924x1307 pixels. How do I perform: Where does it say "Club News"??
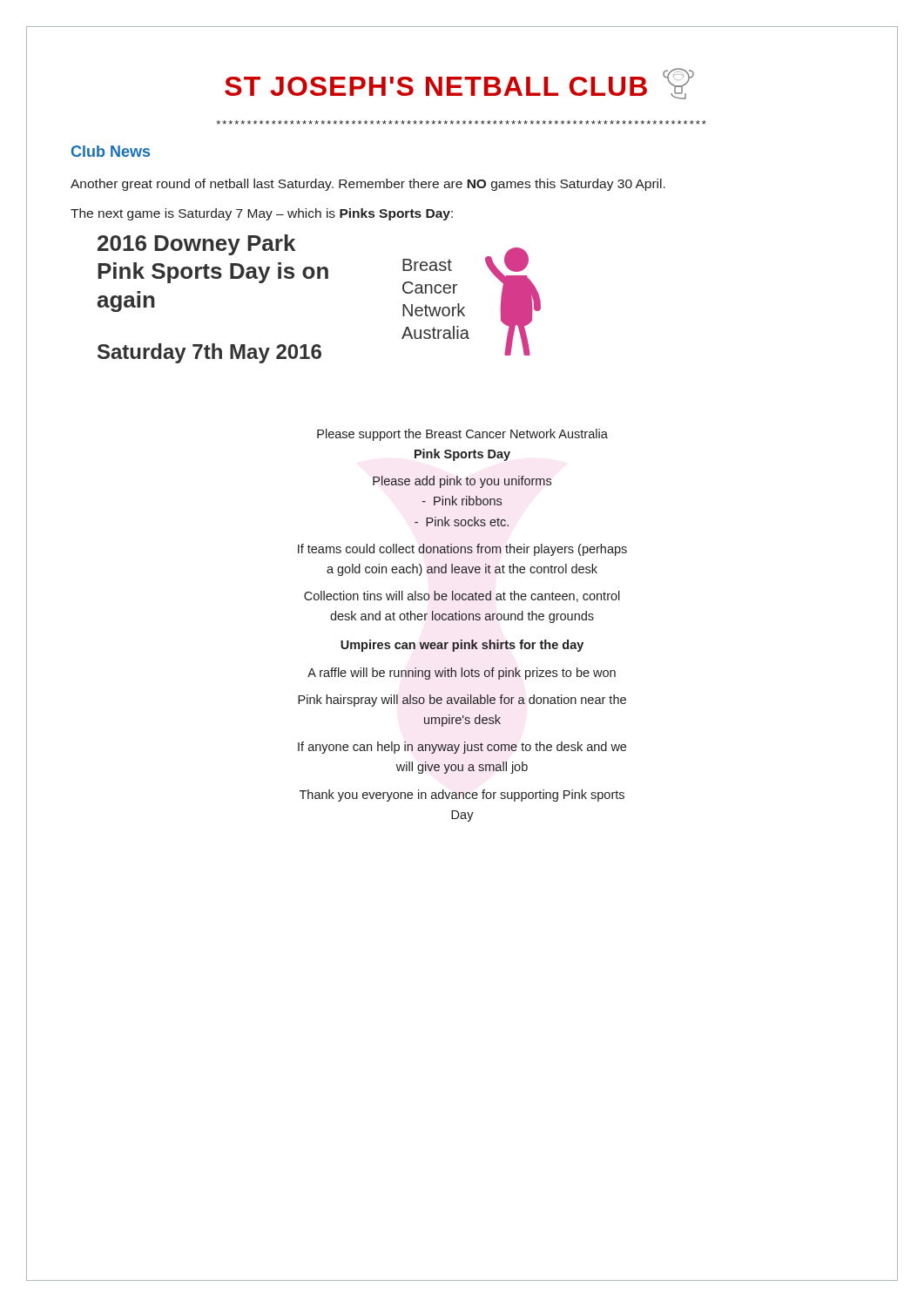[x=111, y=152]
